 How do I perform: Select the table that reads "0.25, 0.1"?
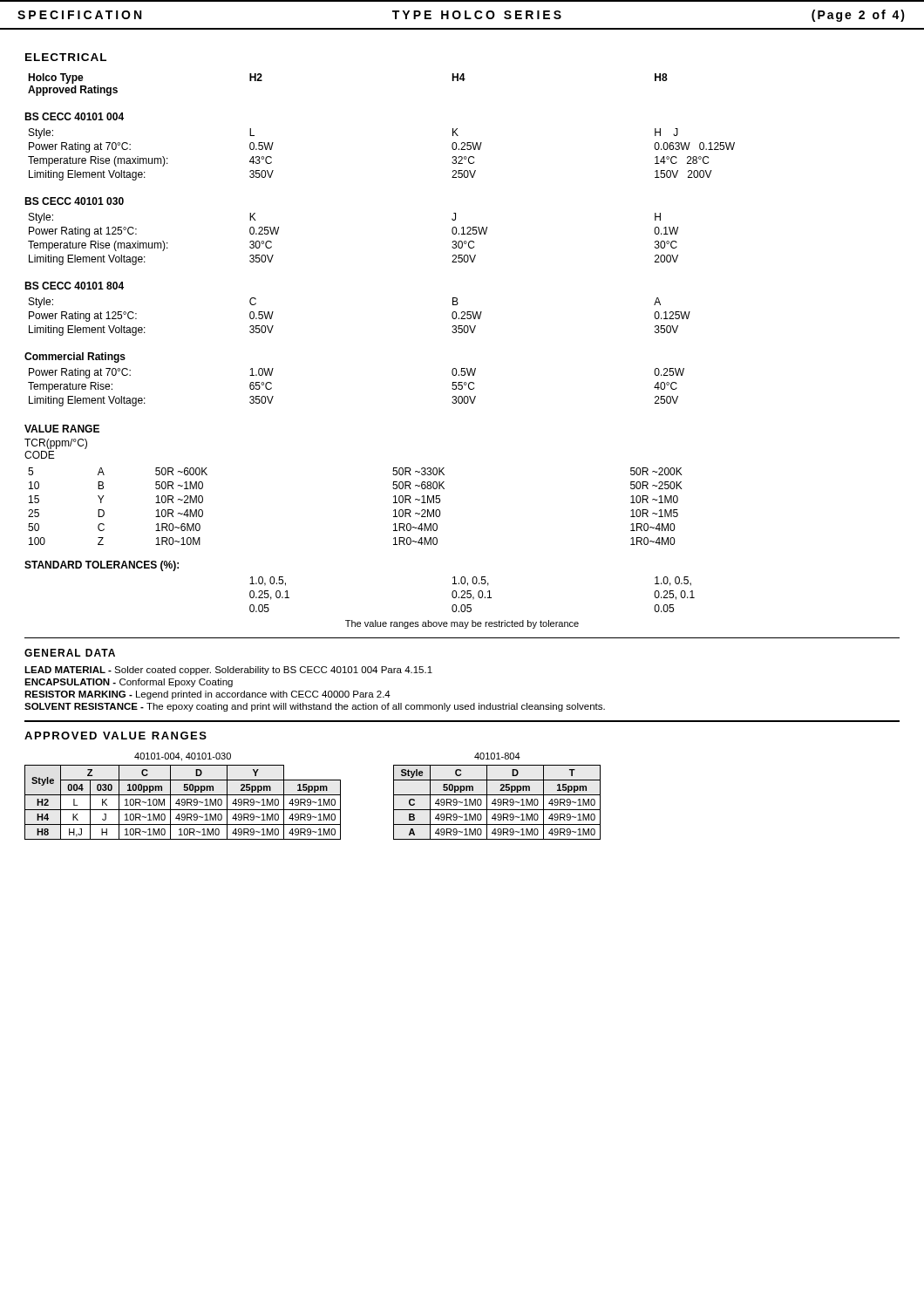point(462,595)
